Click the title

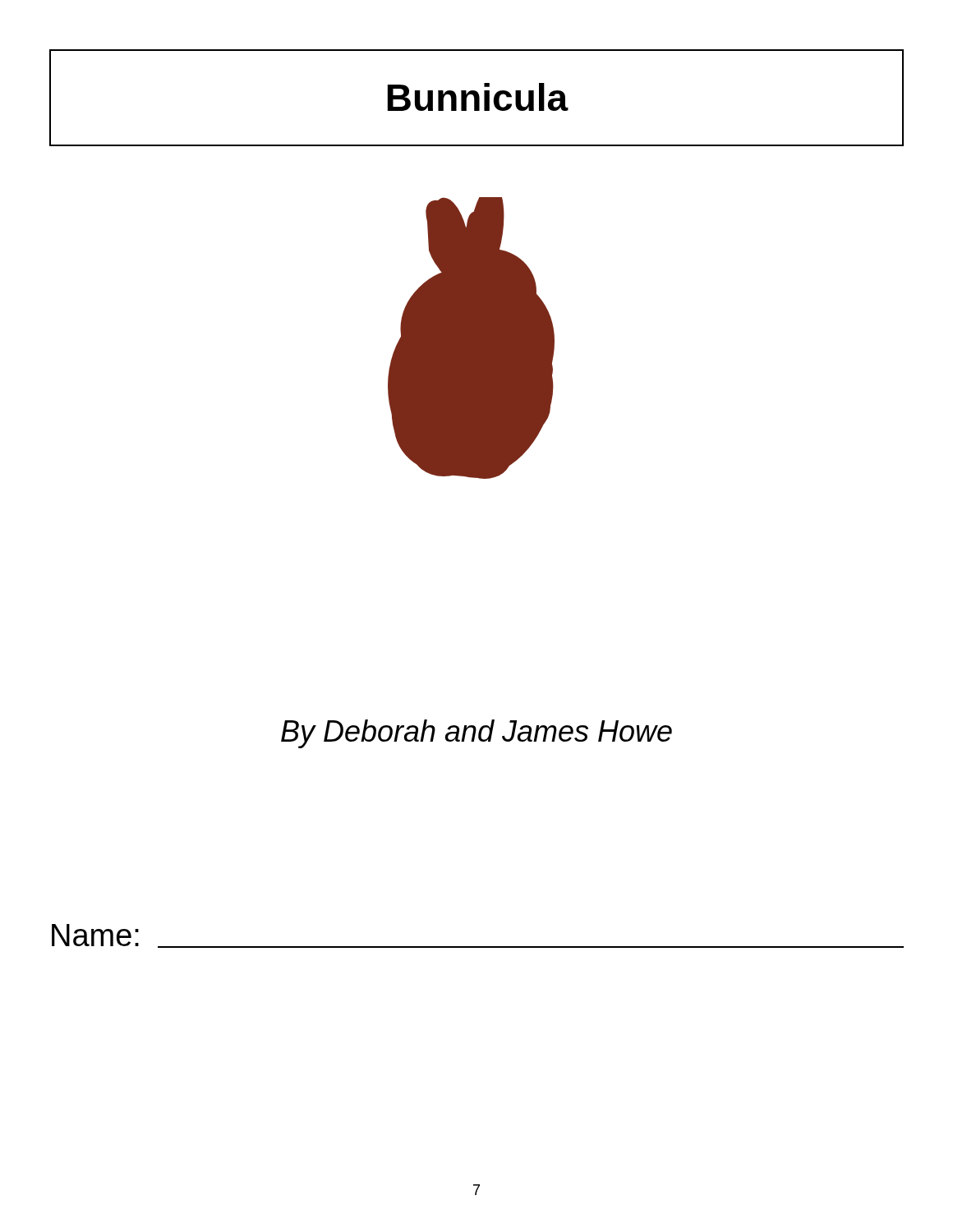pos(476,98)
